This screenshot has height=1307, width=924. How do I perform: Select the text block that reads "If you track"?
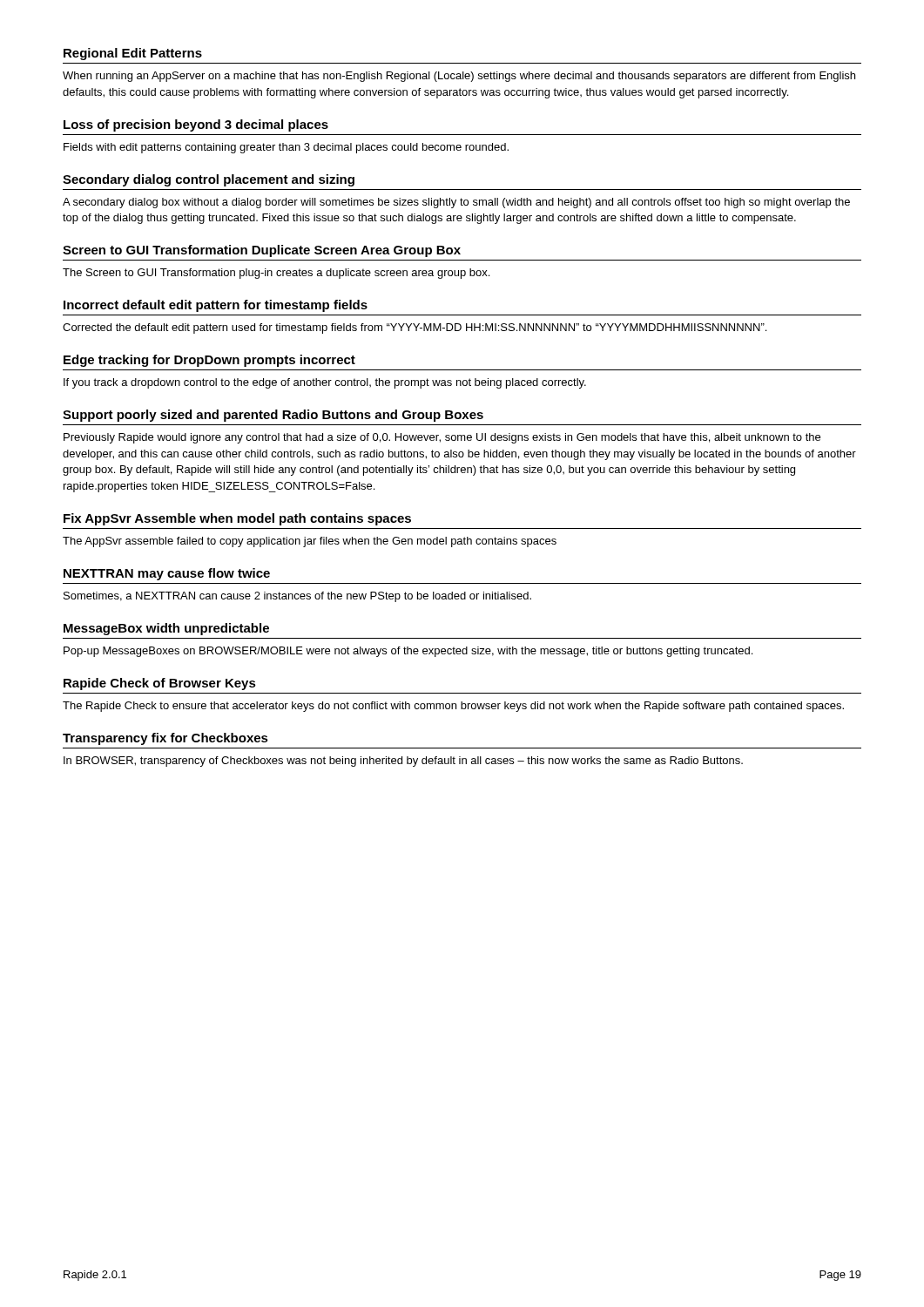[x=325, y=382]
